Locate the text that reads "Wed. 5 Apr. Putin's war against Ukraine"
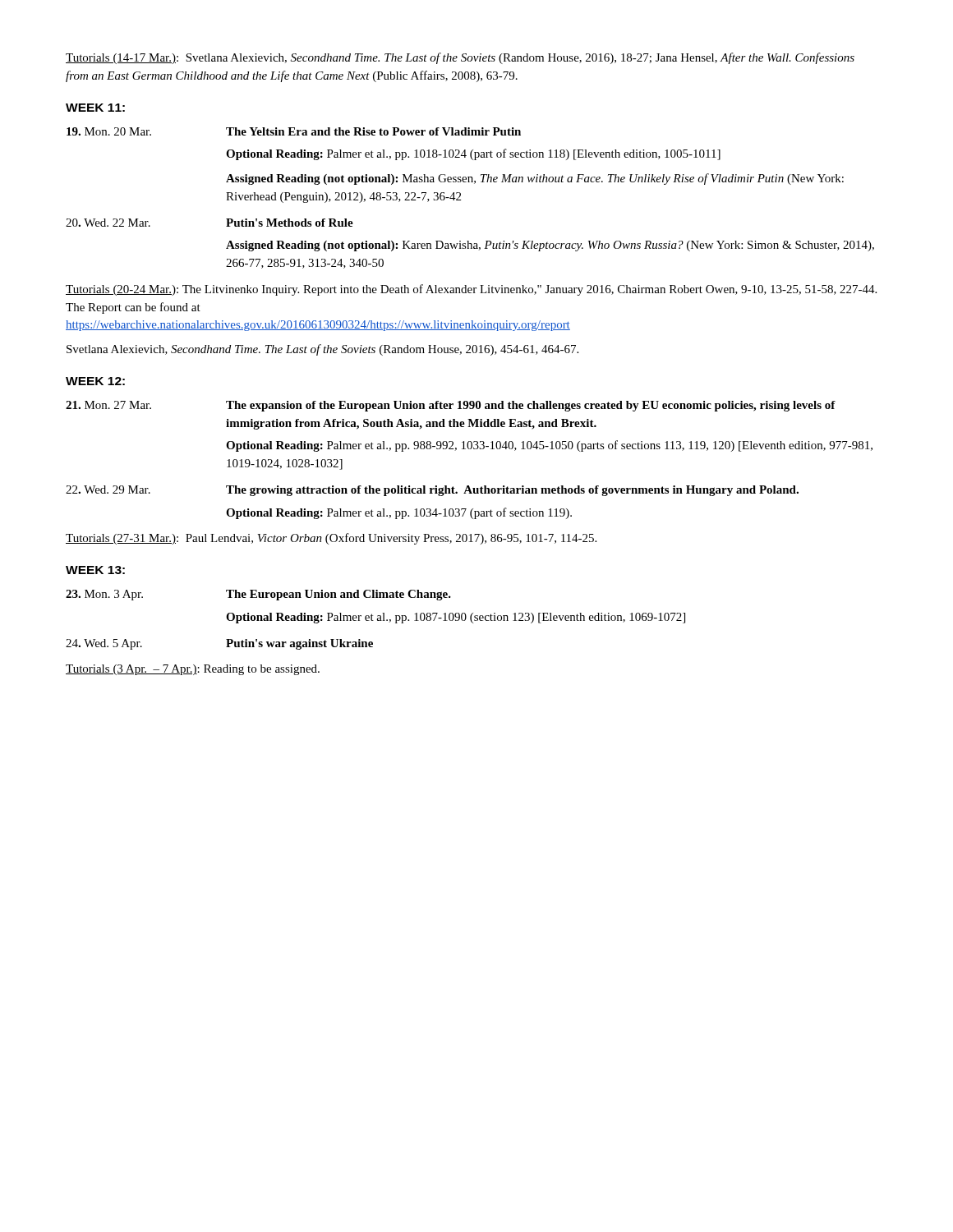Image resolution: width=953 pixels, height=1232 pixels. tap(96, 644)
